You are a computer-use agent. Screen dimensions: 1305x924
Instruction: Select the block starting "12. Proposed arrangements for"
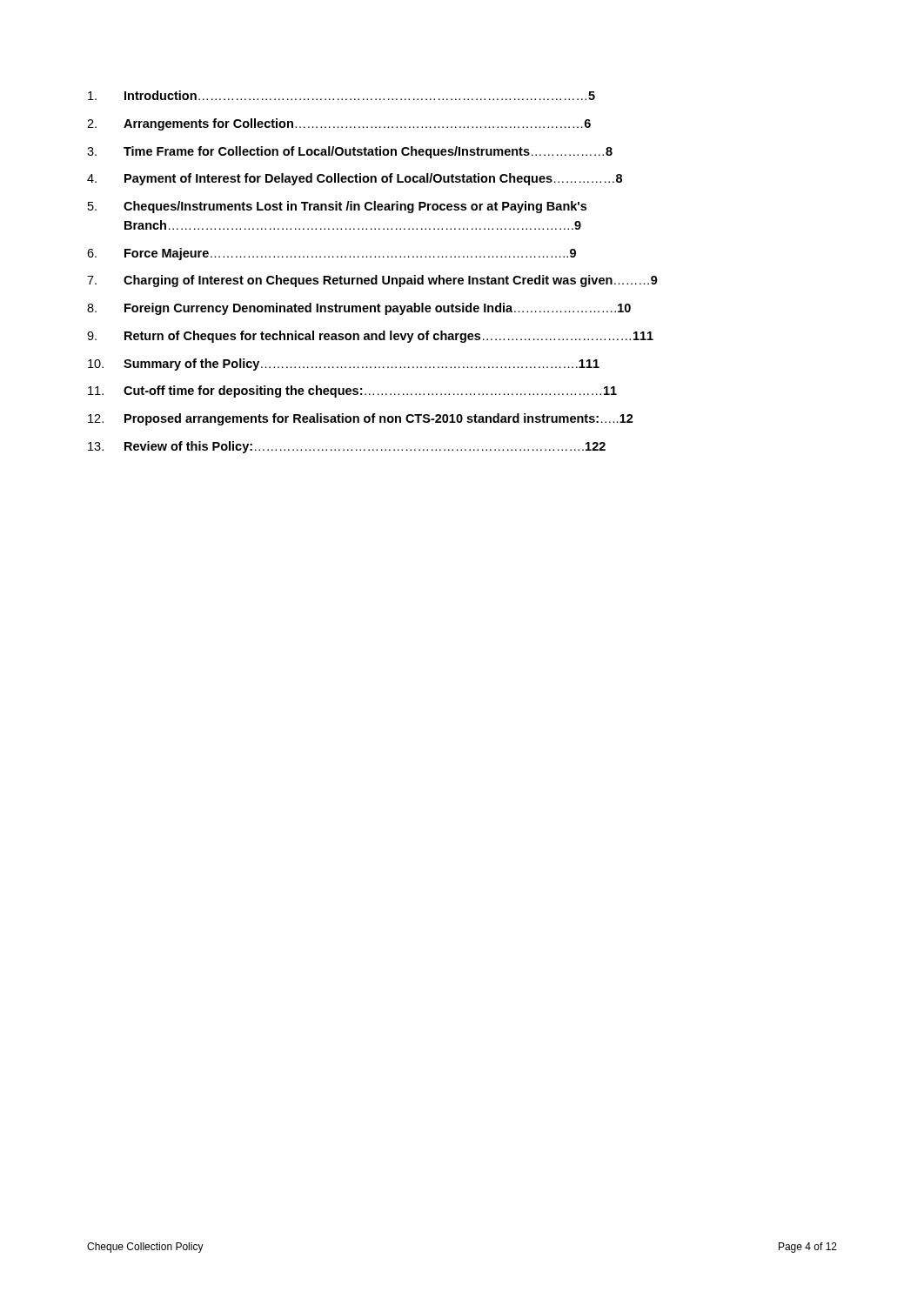click(462, 419)
